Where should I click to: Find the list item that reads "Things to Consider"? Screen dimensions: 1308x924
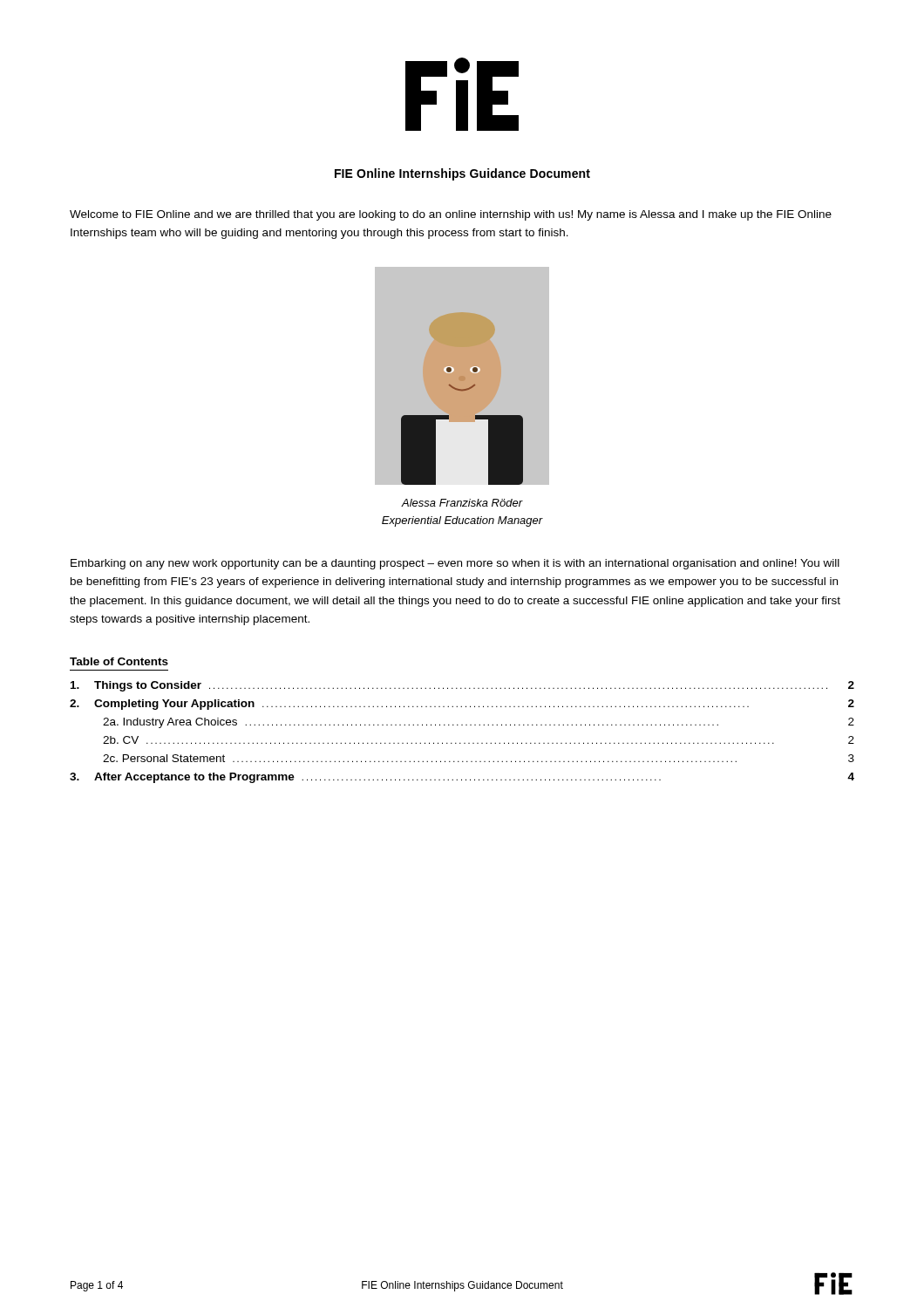point(462,685)
